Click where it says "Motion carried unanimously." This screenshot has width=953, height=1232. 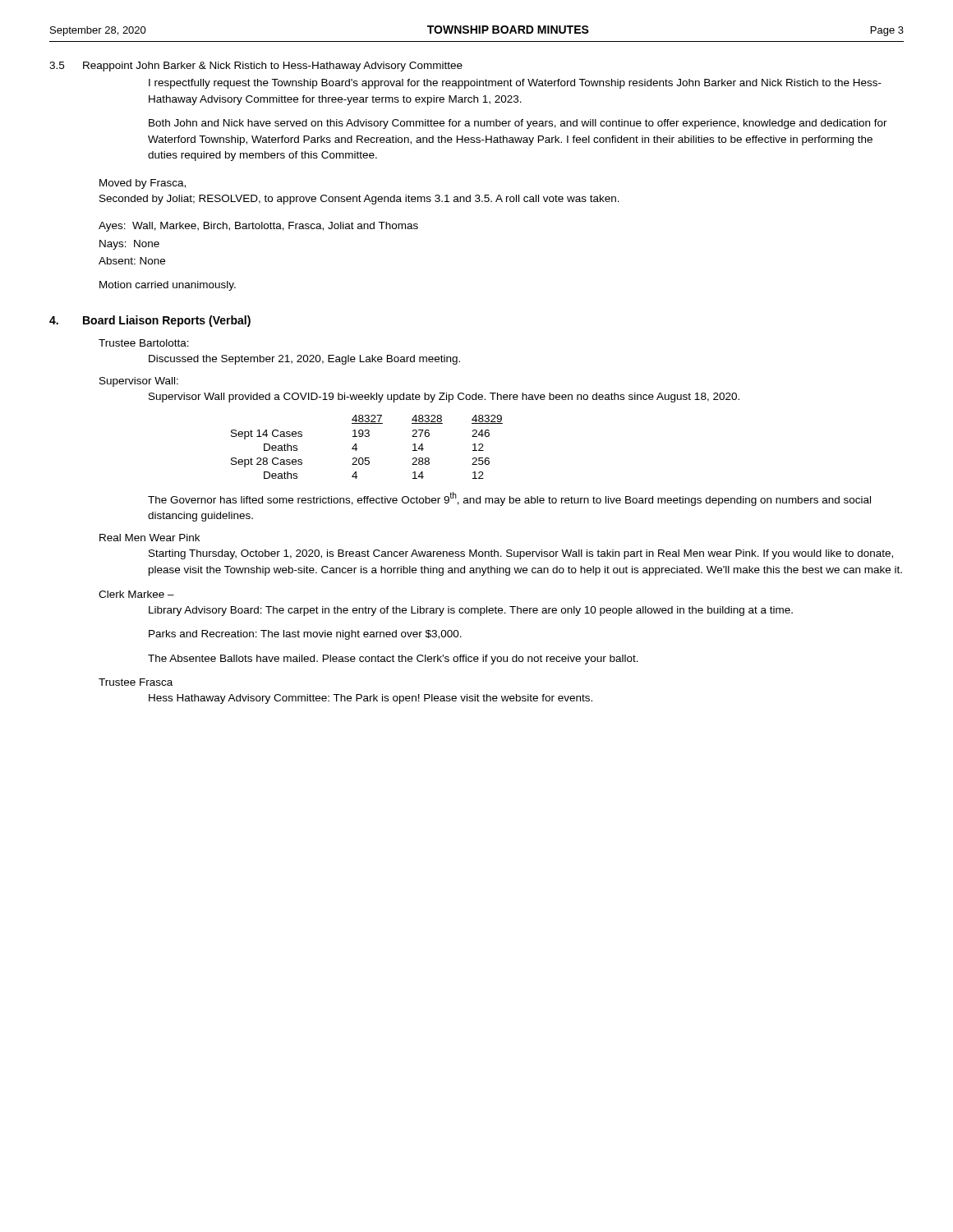(x=167, y=284)
